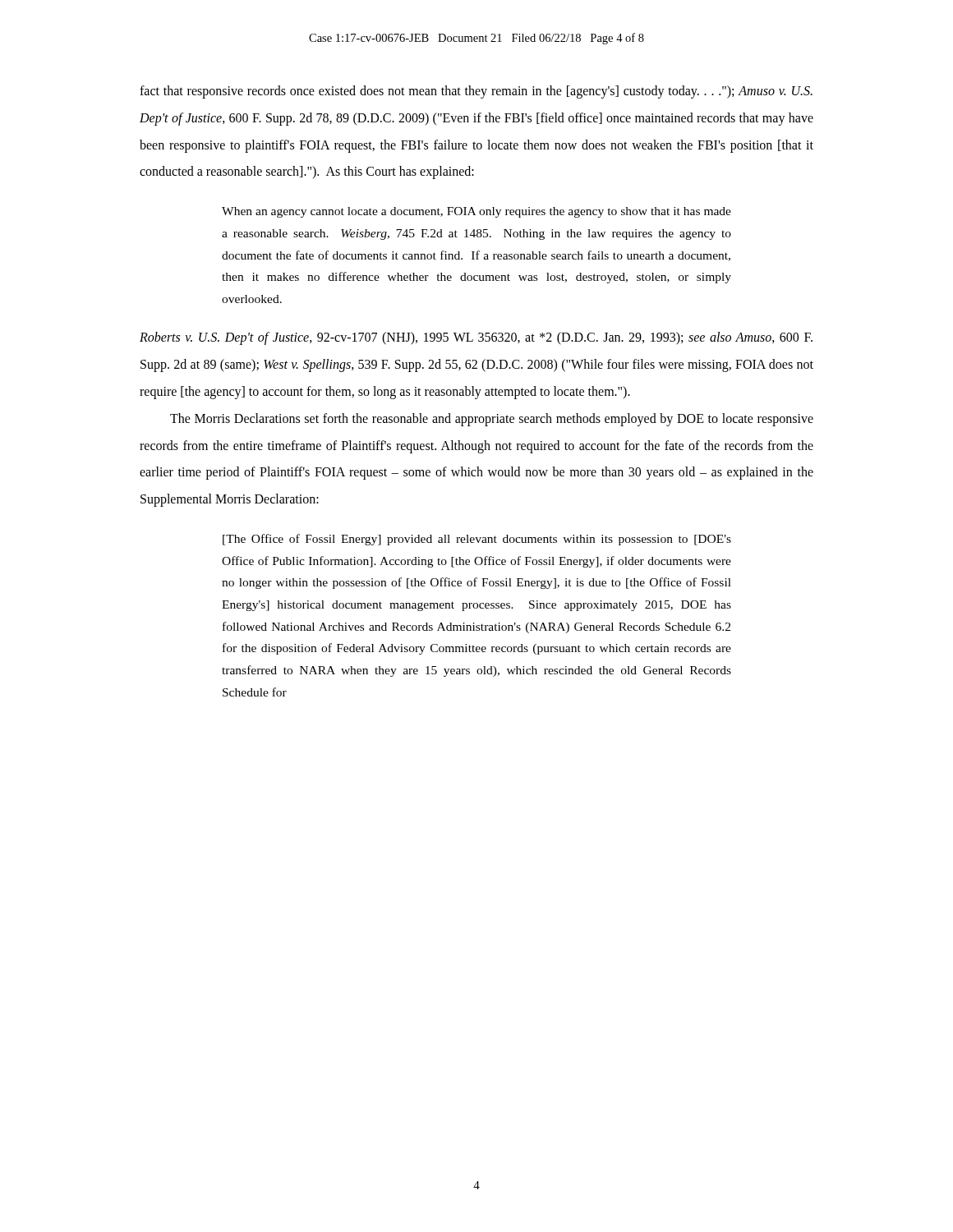Select the text block that reads "fact that responsive records once"
Viewport: 953px width, 1232px height.
(476, 131)
